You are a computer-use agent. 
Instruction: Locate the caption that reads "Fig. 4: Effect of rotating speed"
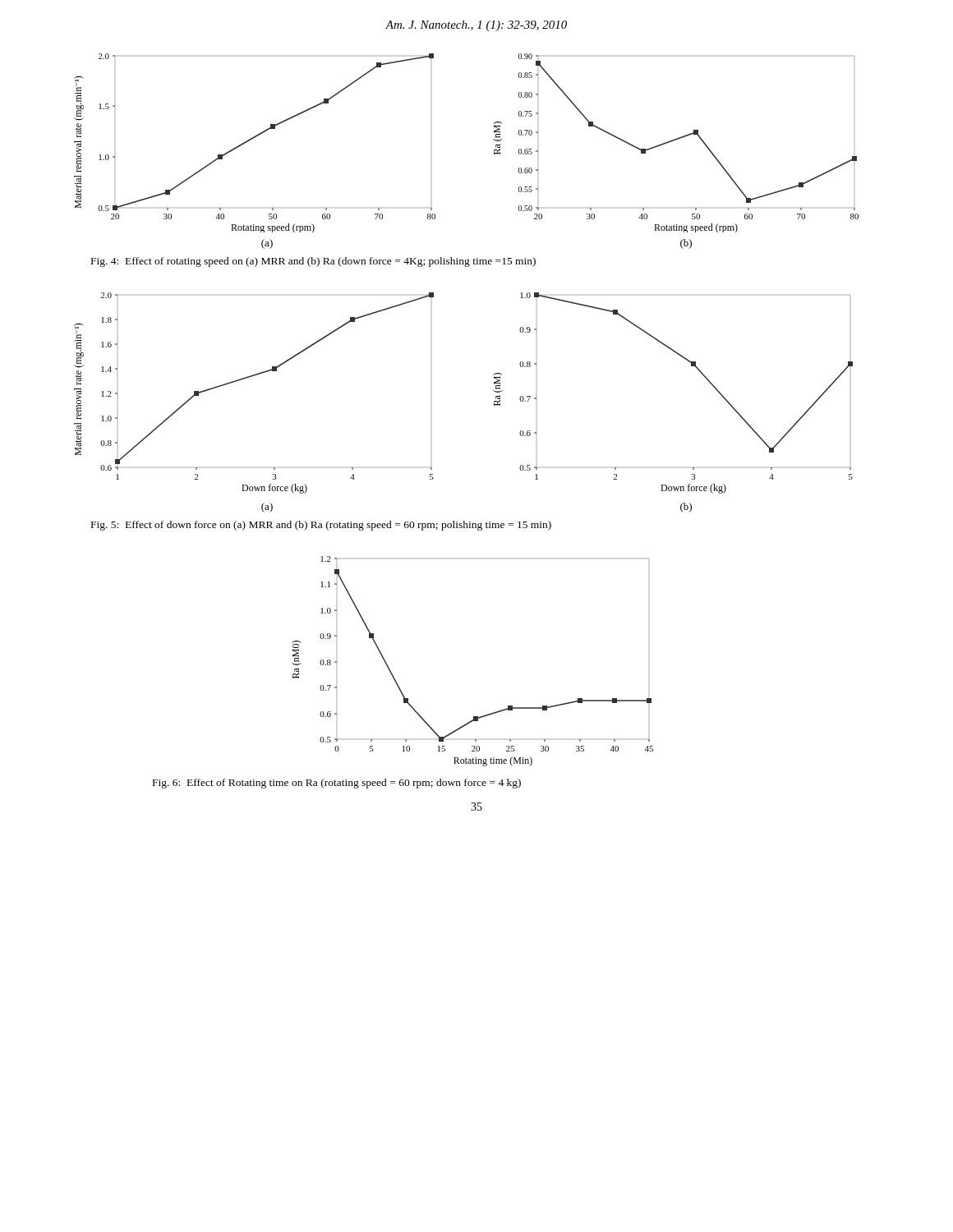[313, 261]
